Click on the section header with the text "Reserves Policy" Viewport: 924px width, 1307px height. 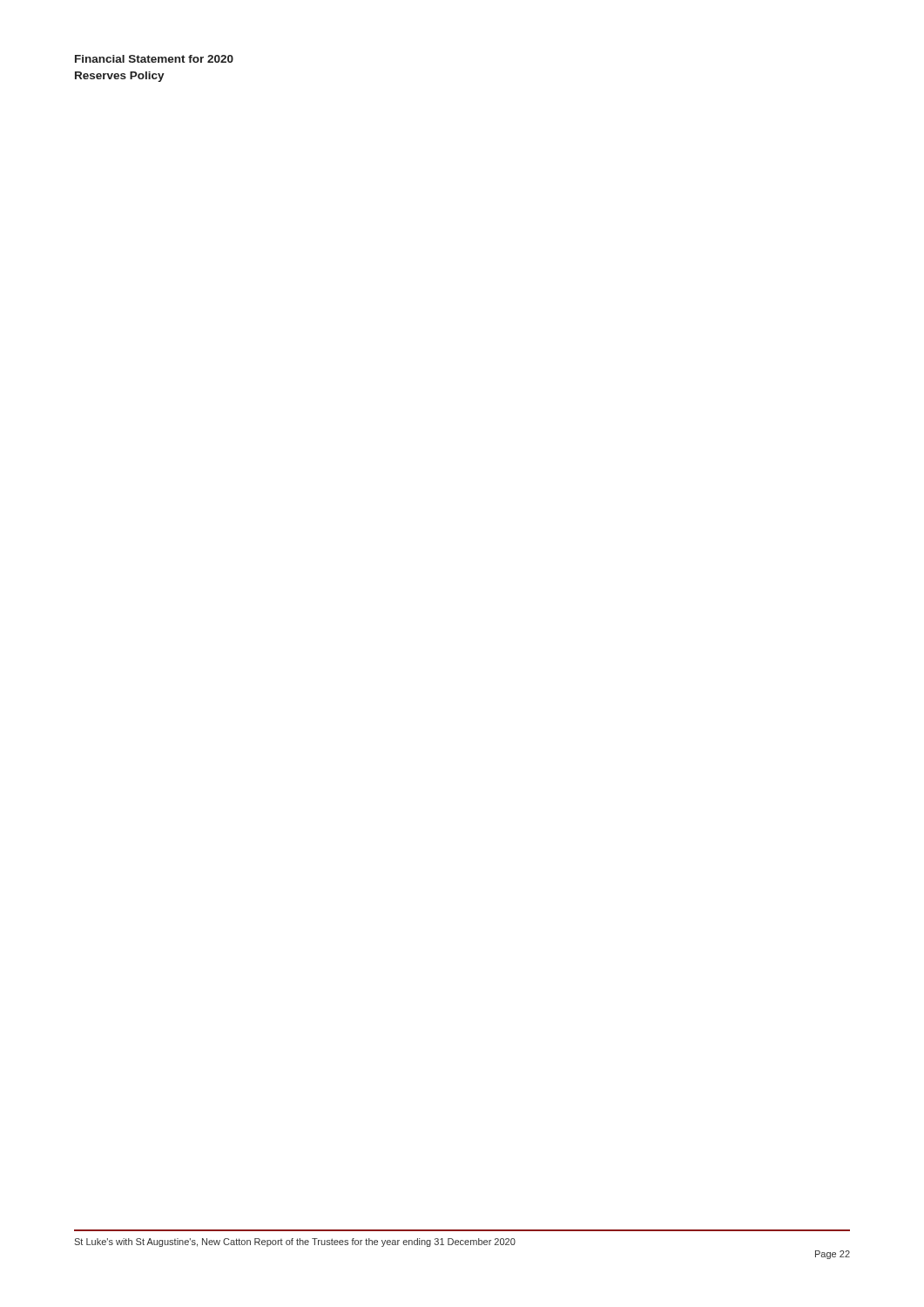click(x=119, y=75)
